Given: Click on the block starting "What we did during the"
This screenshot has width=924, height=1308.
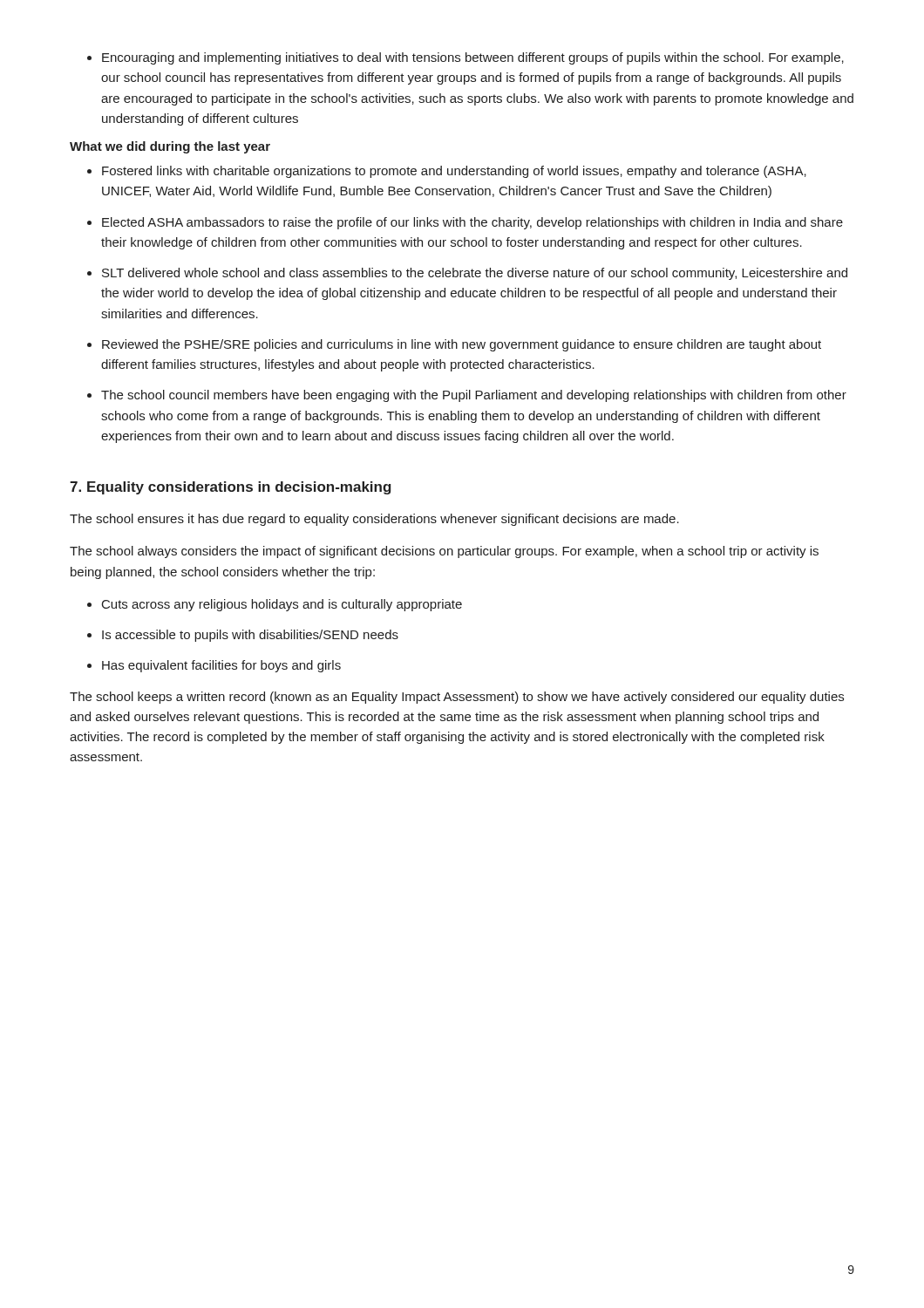Looking at the screenshot, I should 170,146.
